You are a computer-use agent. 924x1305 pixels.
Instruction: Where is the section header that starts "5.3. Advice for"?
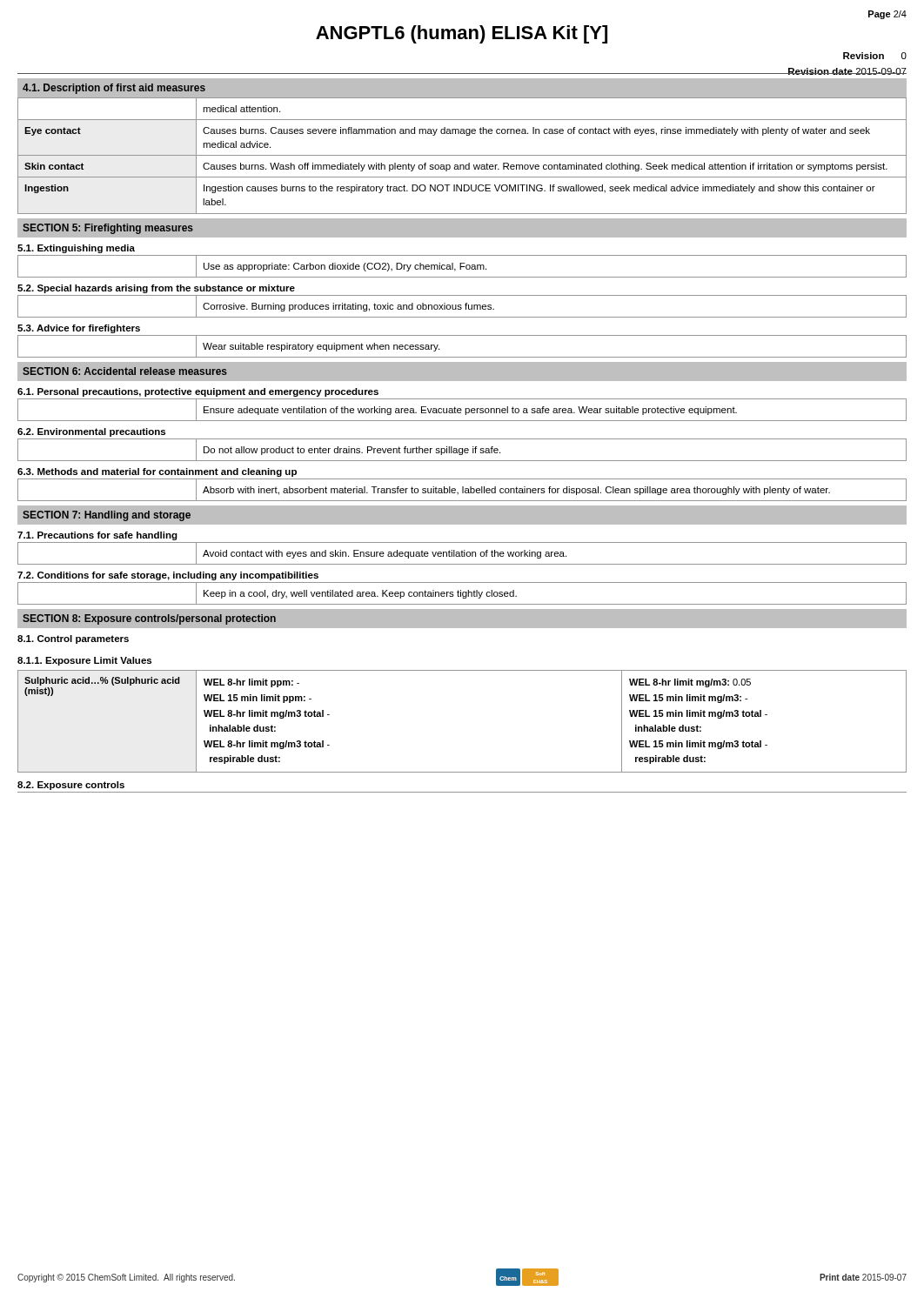tap(79, 328)
